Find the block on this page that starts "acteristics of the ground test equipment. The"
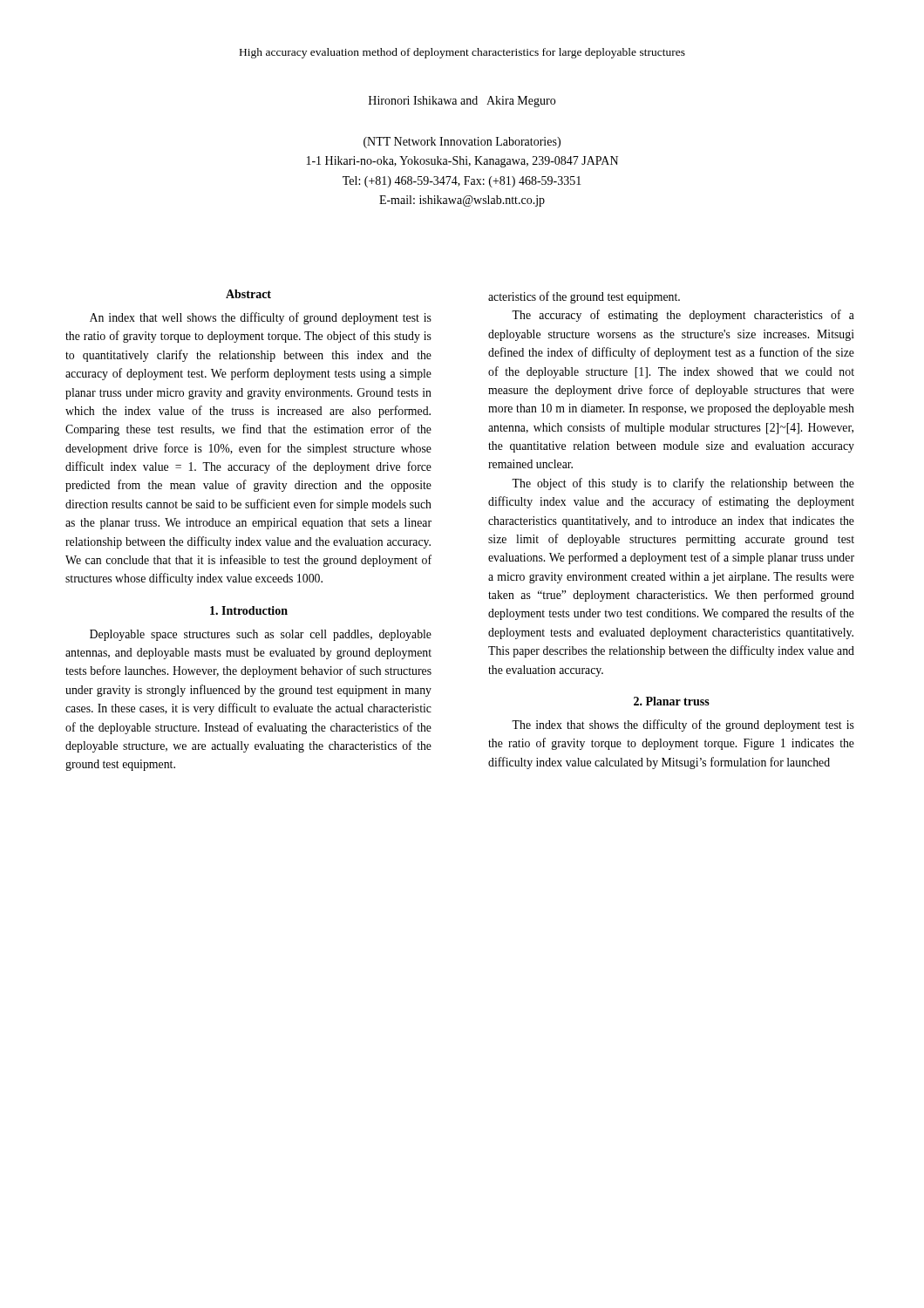924x1308 pixels. (671, 483)
